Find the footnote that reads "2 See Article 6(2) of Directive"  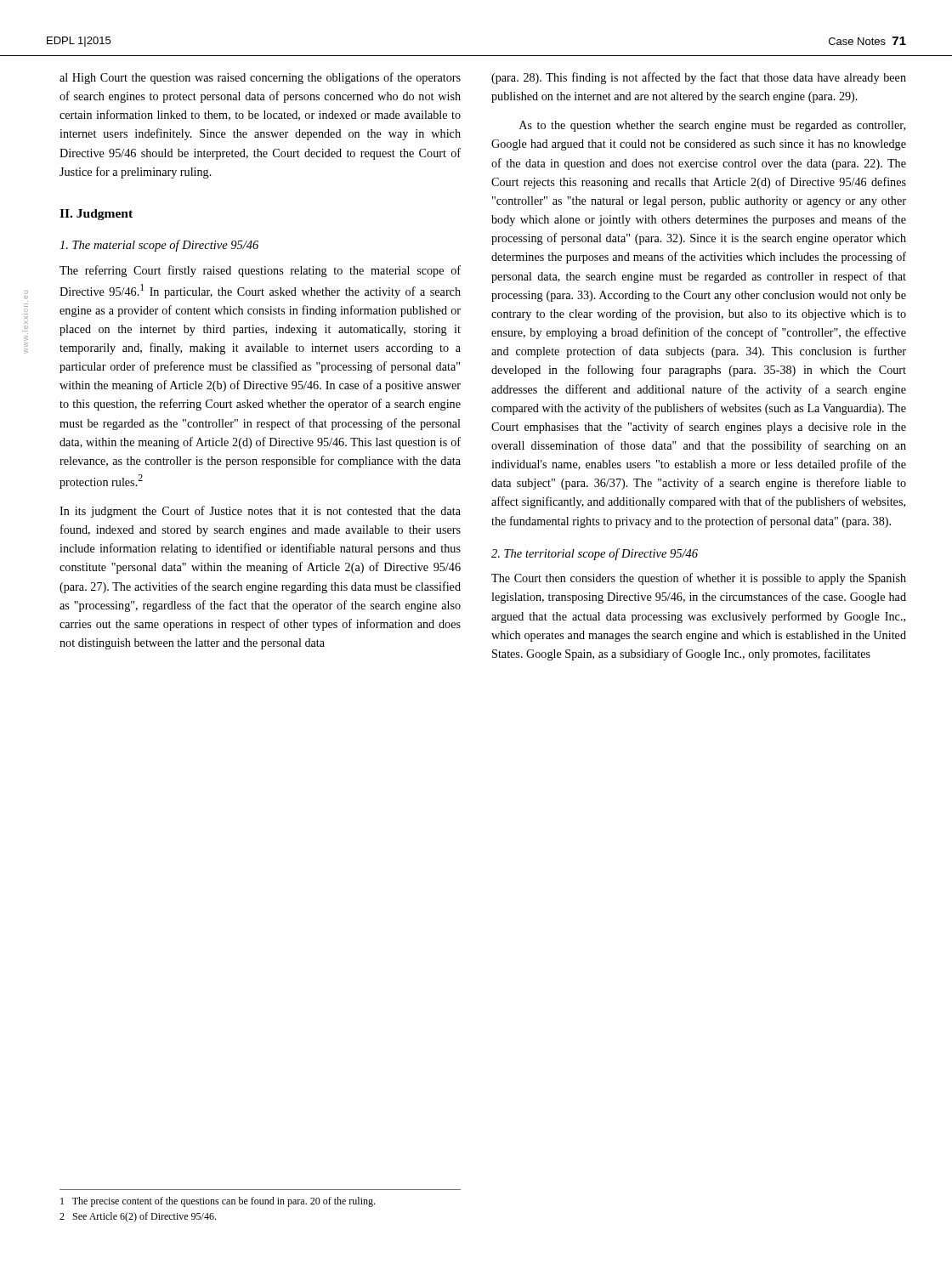pyautogui.click(x=138, y=1216)
